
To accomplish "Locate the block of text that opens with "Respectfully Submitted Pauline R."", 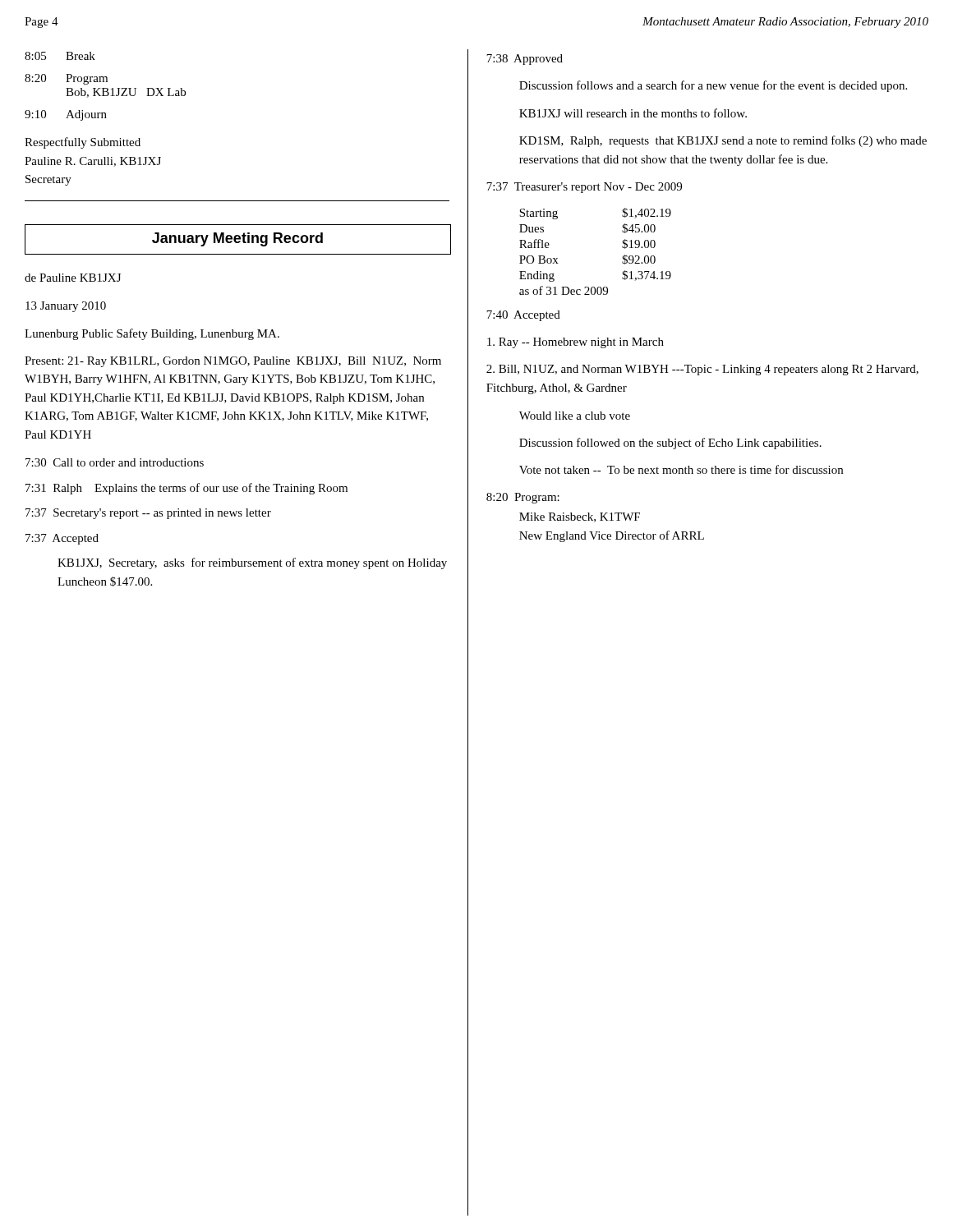I will 93,161.
